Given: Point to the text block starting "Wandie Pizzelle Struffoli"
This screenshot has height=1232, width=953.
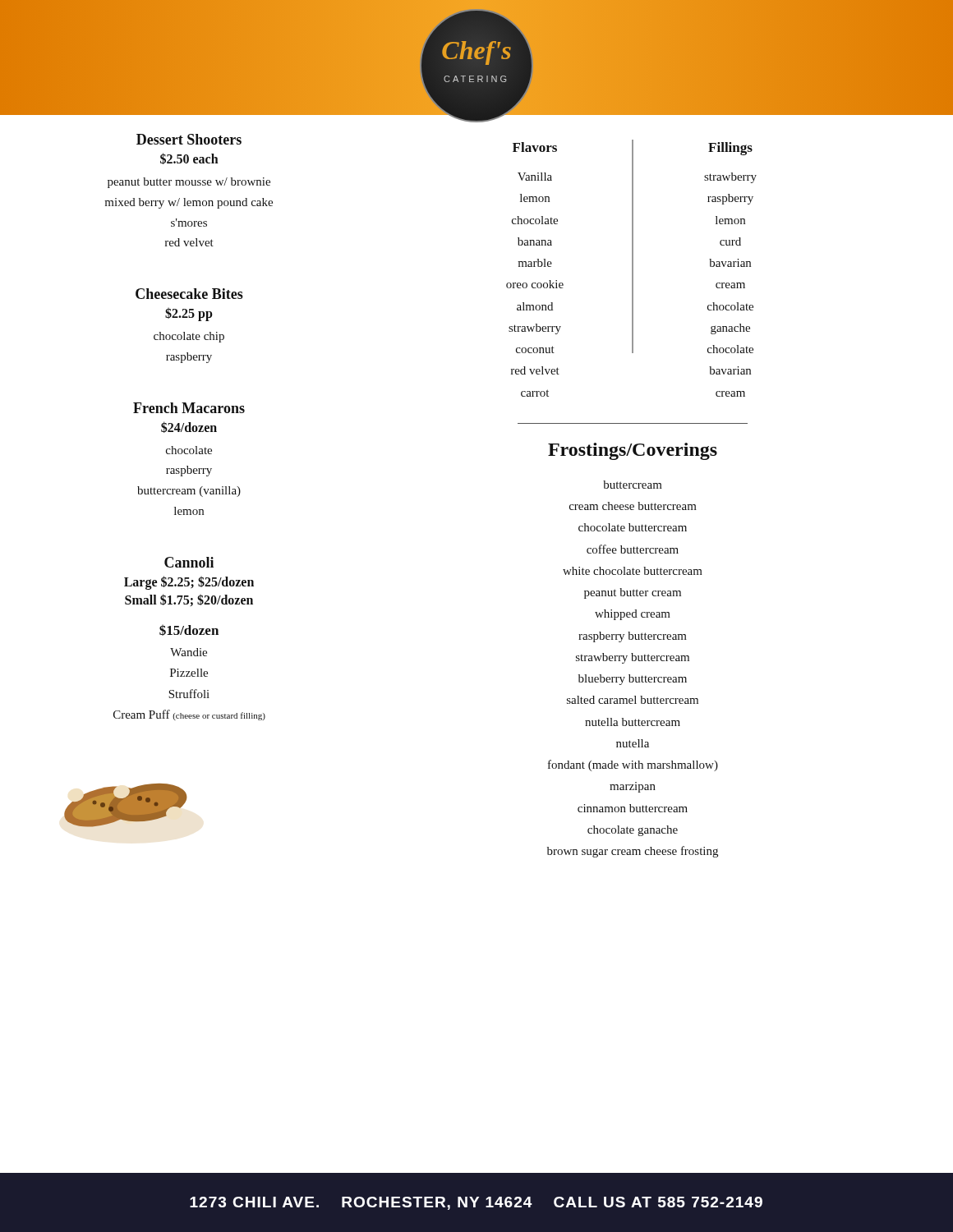Looking at the screenshot, I should tap(189, 683).
